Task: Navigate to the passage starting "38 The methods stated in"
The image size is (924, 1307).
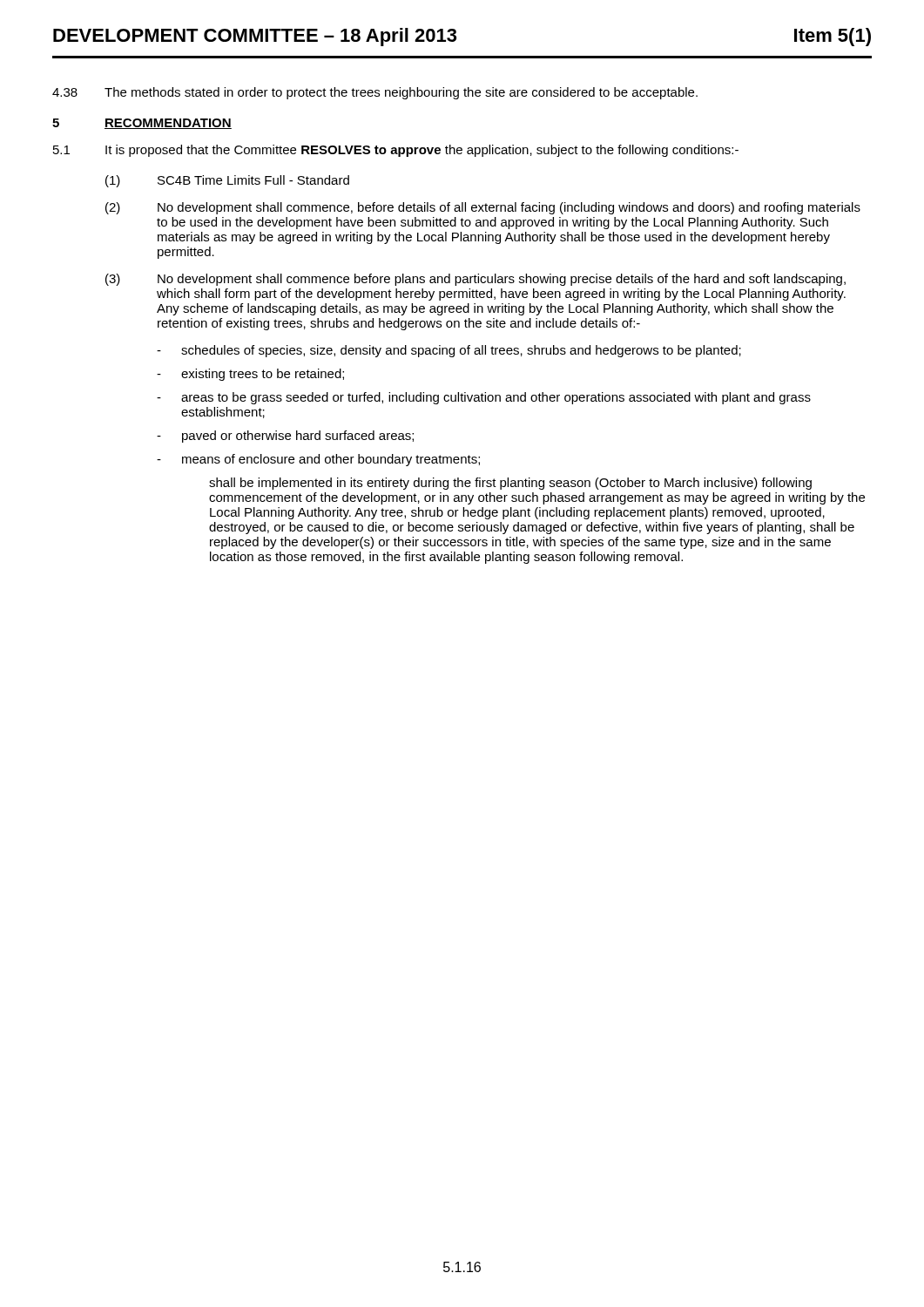Action: pos(375,92)
